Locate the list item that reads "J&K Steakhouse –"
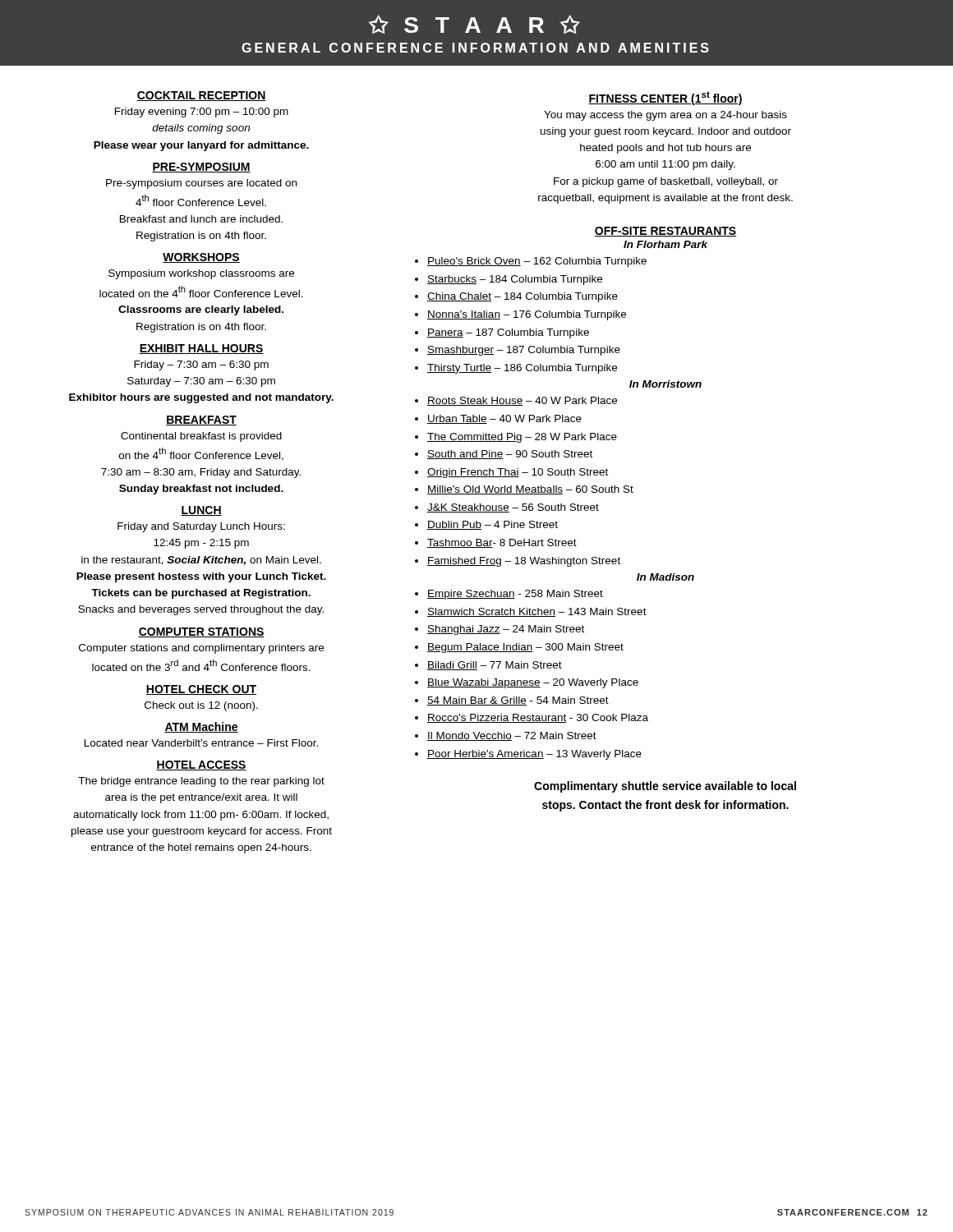Screen dimensions: 1232x953 (x=513, y=507)
